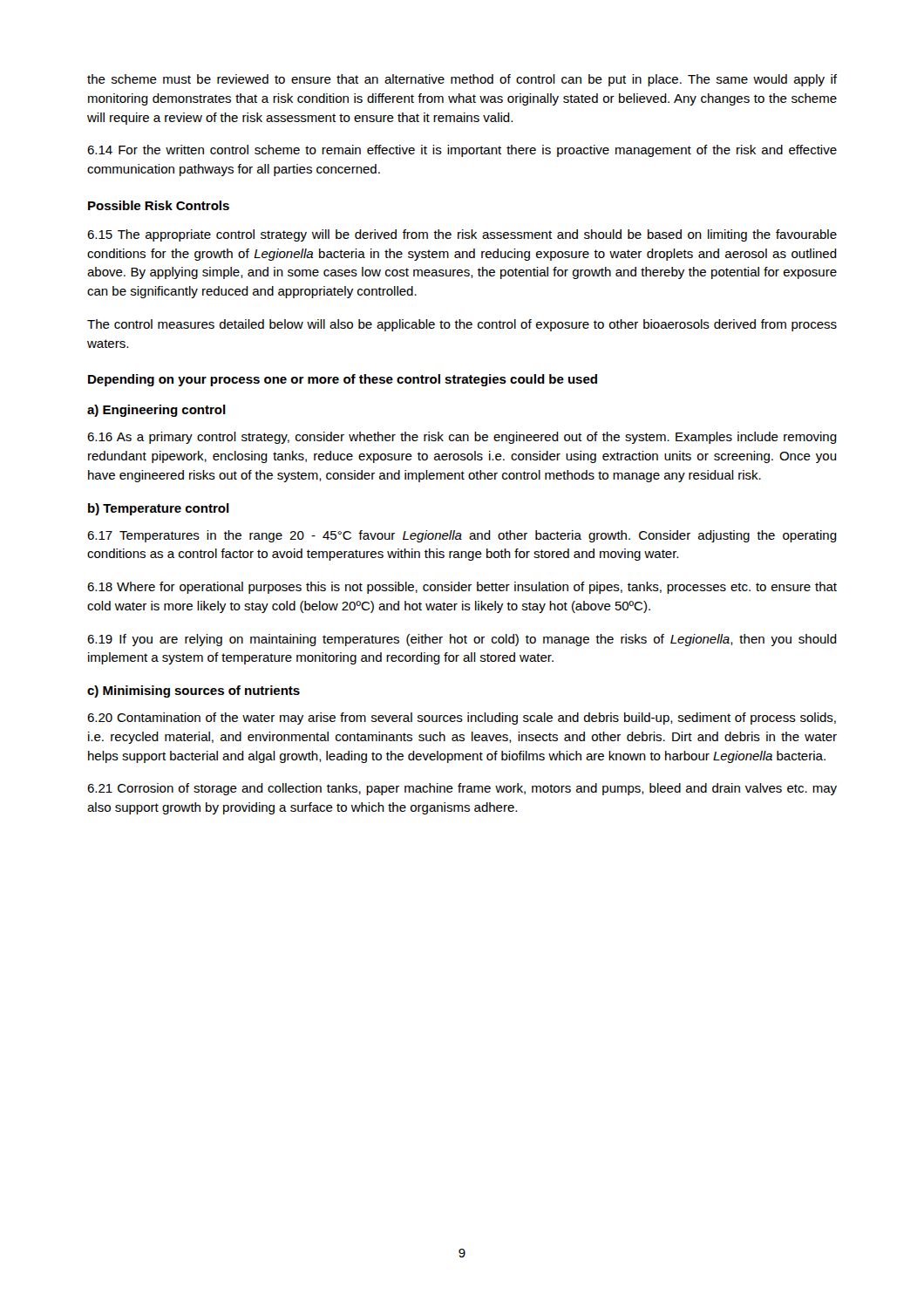Screen dimensions: 1308x924
Task: Locate the block starting "16 As a primary control"
Action: point(462,456)
